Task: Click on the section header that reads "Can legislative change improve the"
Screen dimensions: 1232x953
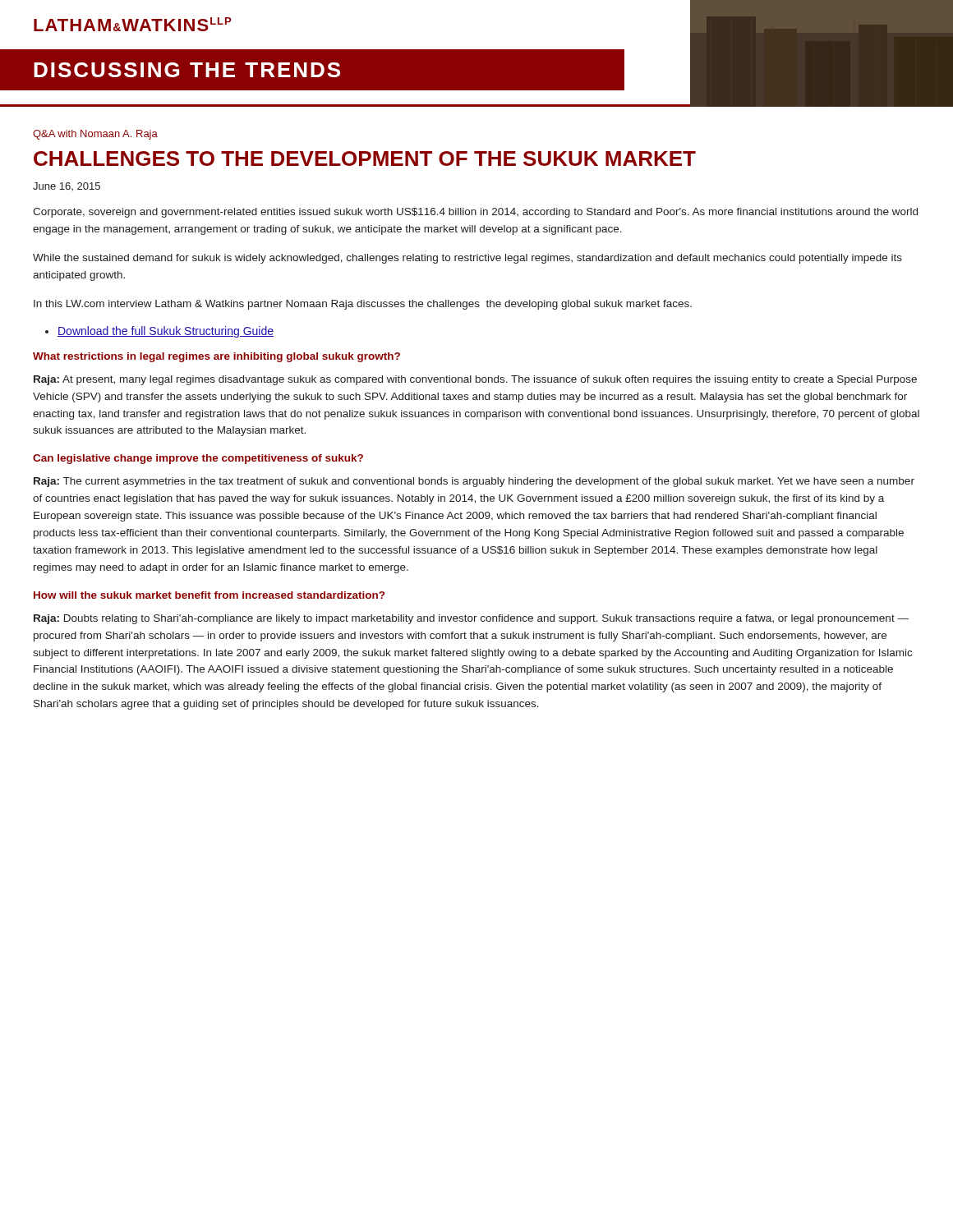Action: click(198, 458)
